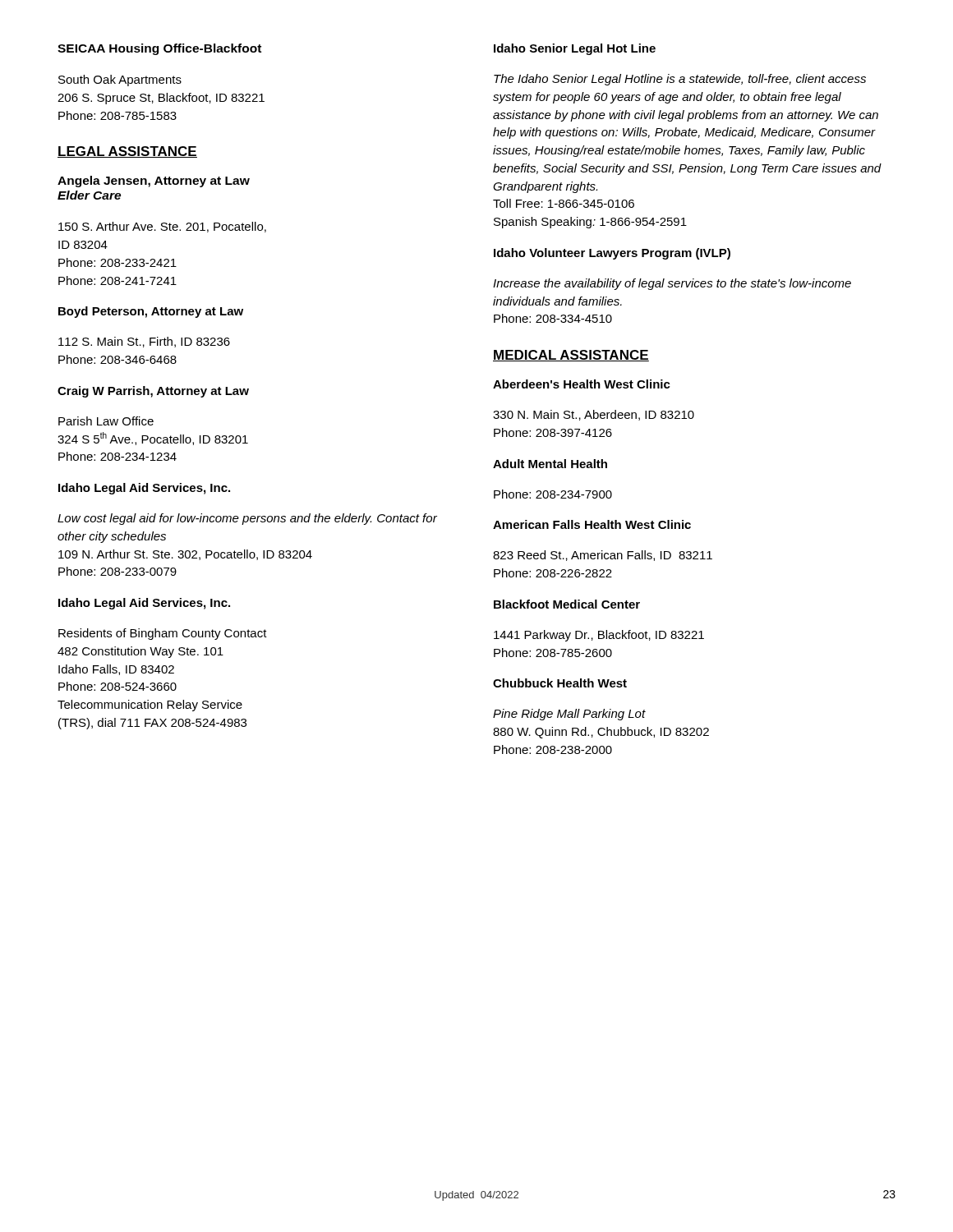Point to the block starting "American Falls Health West Clinic"
Screen dimensions: 1232x953
[592, 525]
